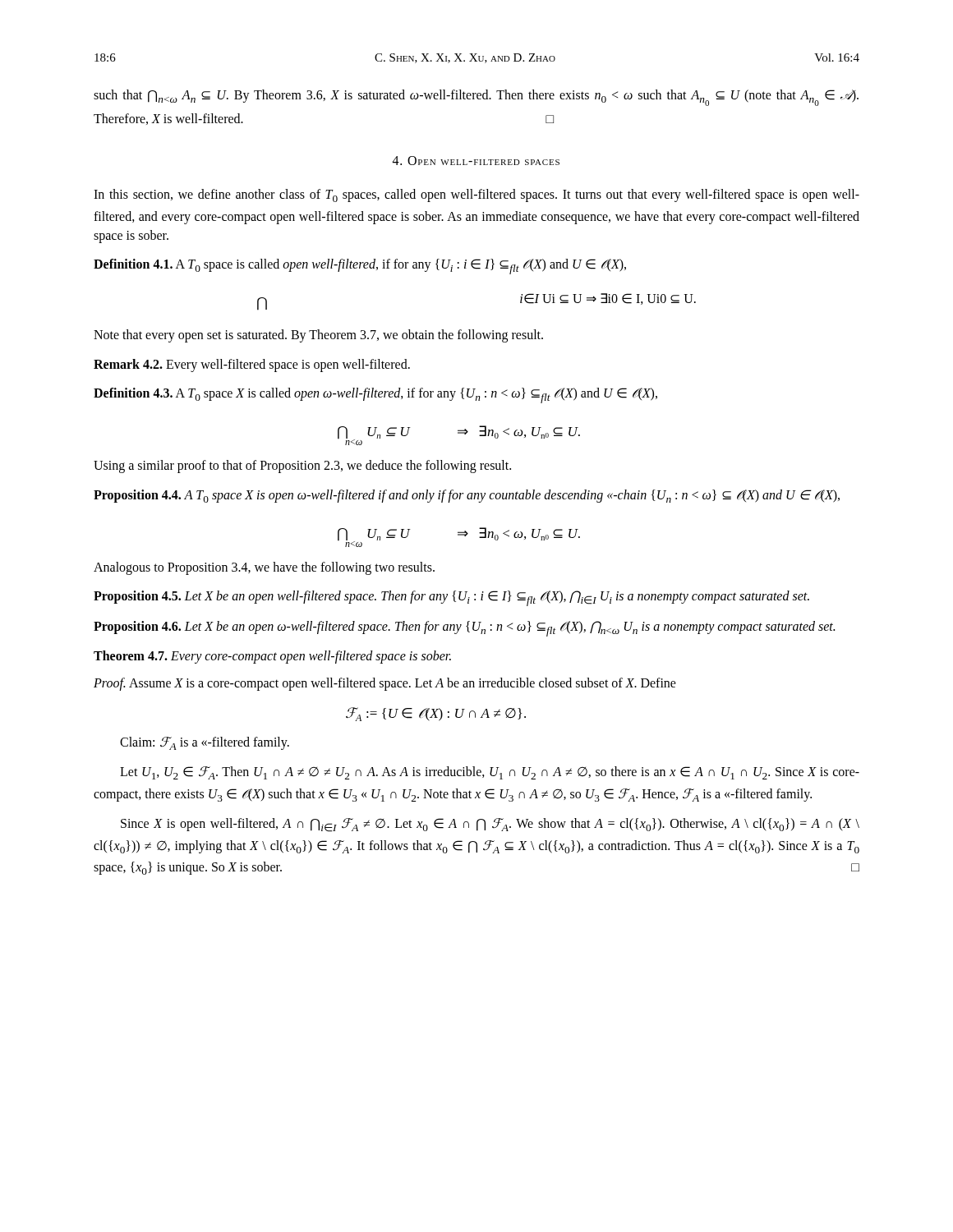Select the element starting "In this section,"

tap(476, 215)
